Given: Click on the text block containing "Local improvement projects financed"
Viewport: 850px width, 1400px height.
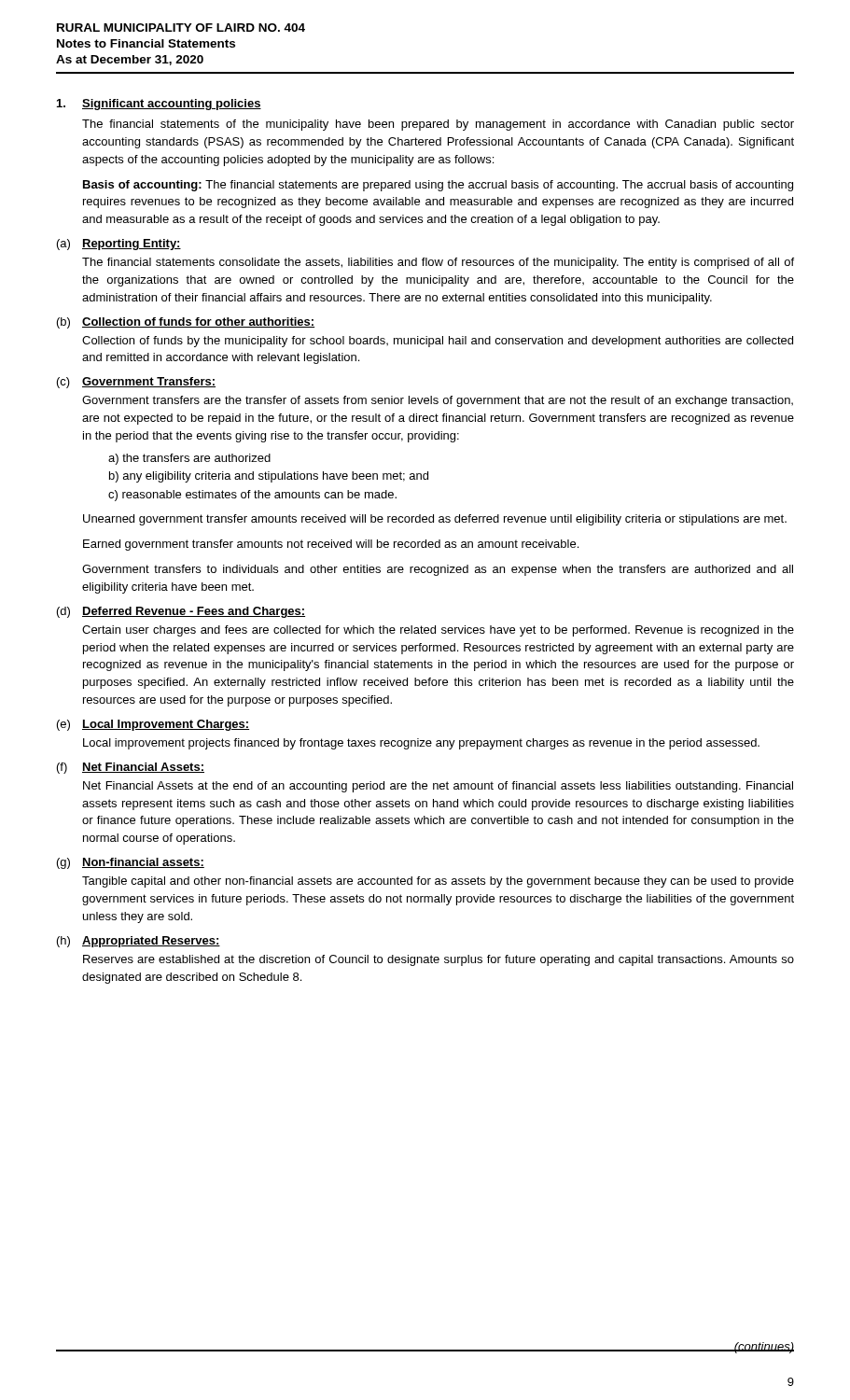Looking at the screenshot, I should (421, 742).
